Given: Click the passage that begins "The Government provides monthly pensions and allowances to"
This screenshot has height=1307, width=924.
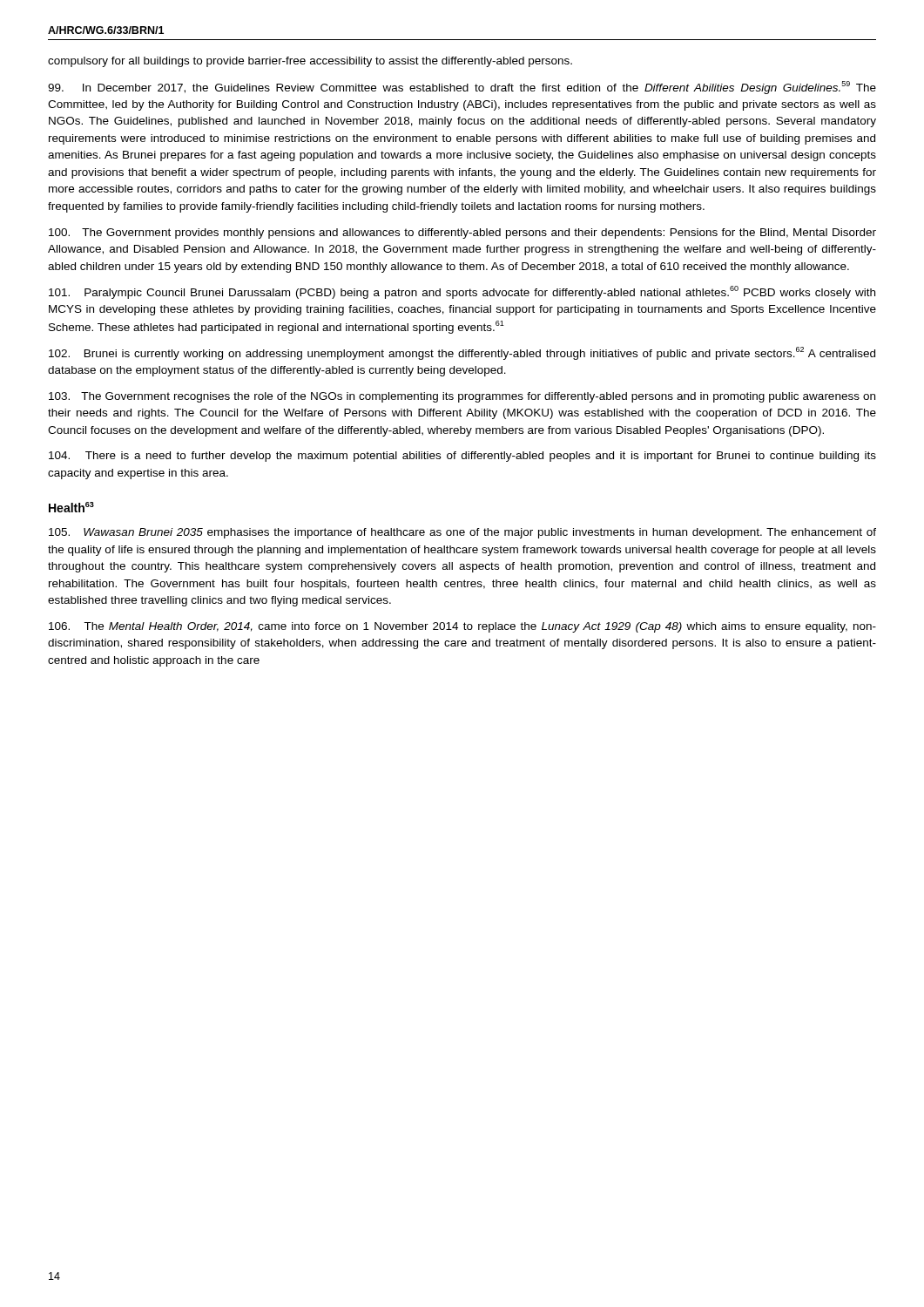Looking at the screenshot, I should 462,249.
